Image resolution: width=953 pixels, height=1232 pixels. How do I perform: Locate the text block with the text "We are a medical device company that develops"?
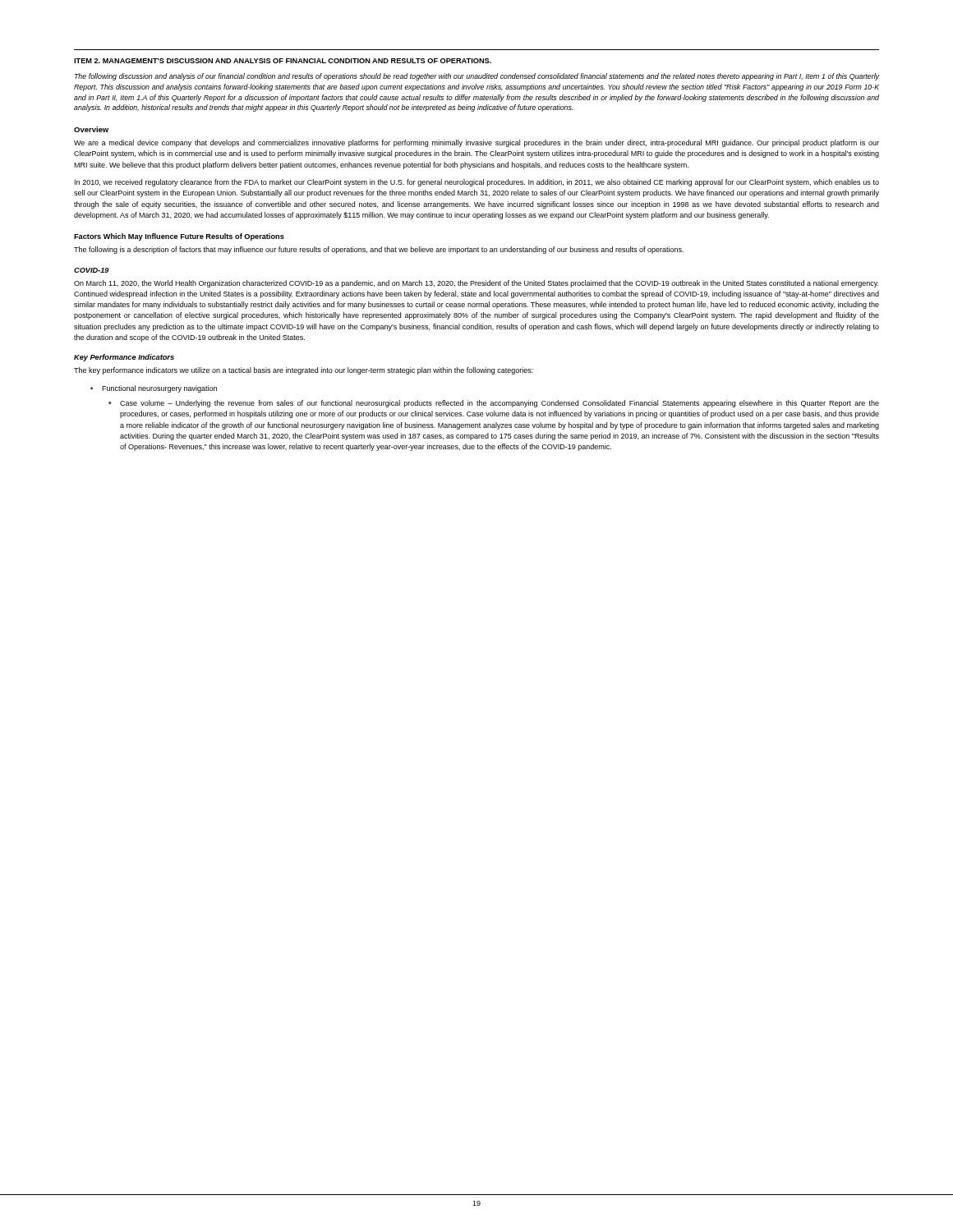tap(476, 154)
